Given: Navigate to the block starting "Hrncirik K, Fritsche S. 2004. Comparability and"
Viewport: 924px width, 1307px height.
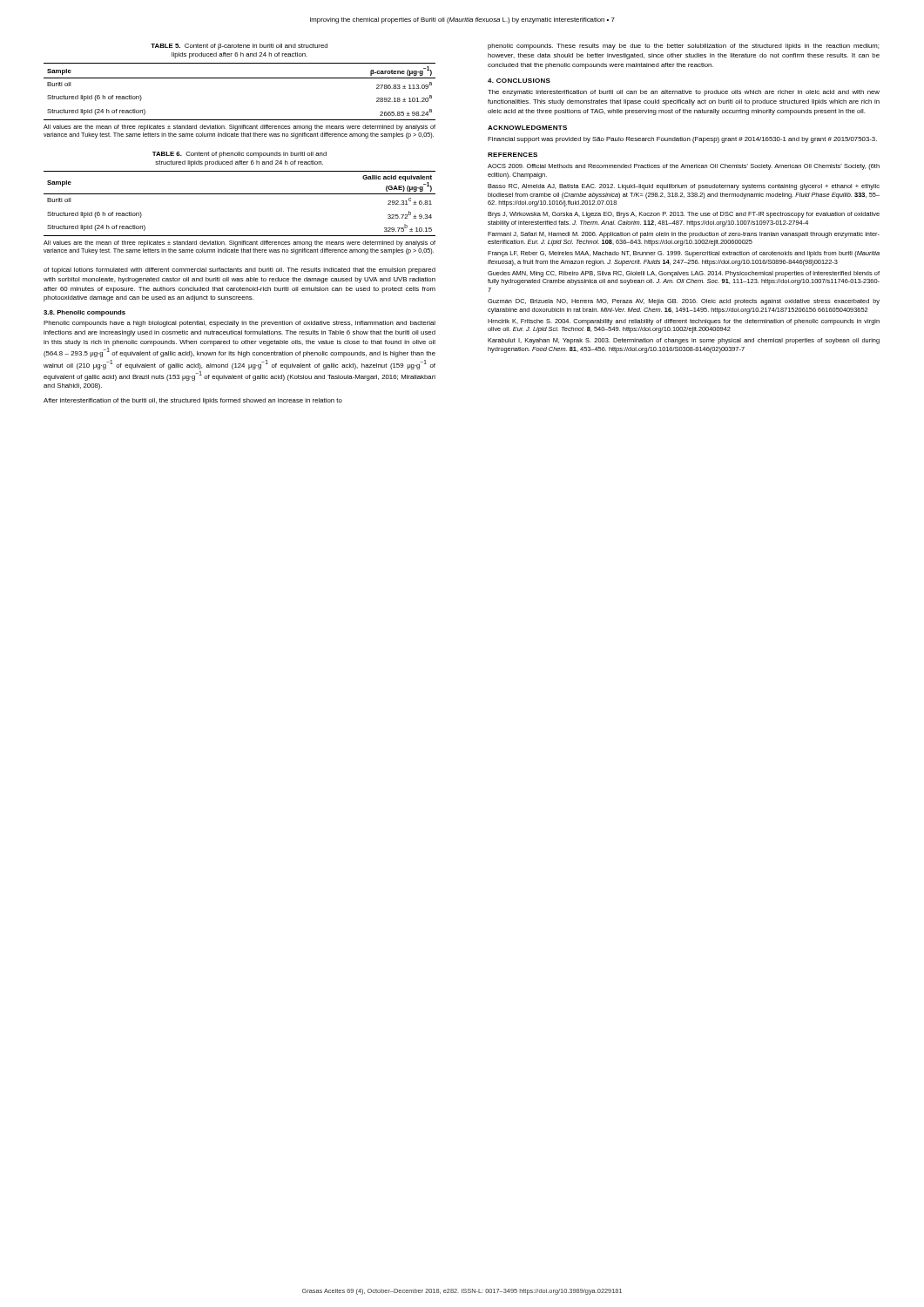Looking at the screenshot, I should coord(684,325).
